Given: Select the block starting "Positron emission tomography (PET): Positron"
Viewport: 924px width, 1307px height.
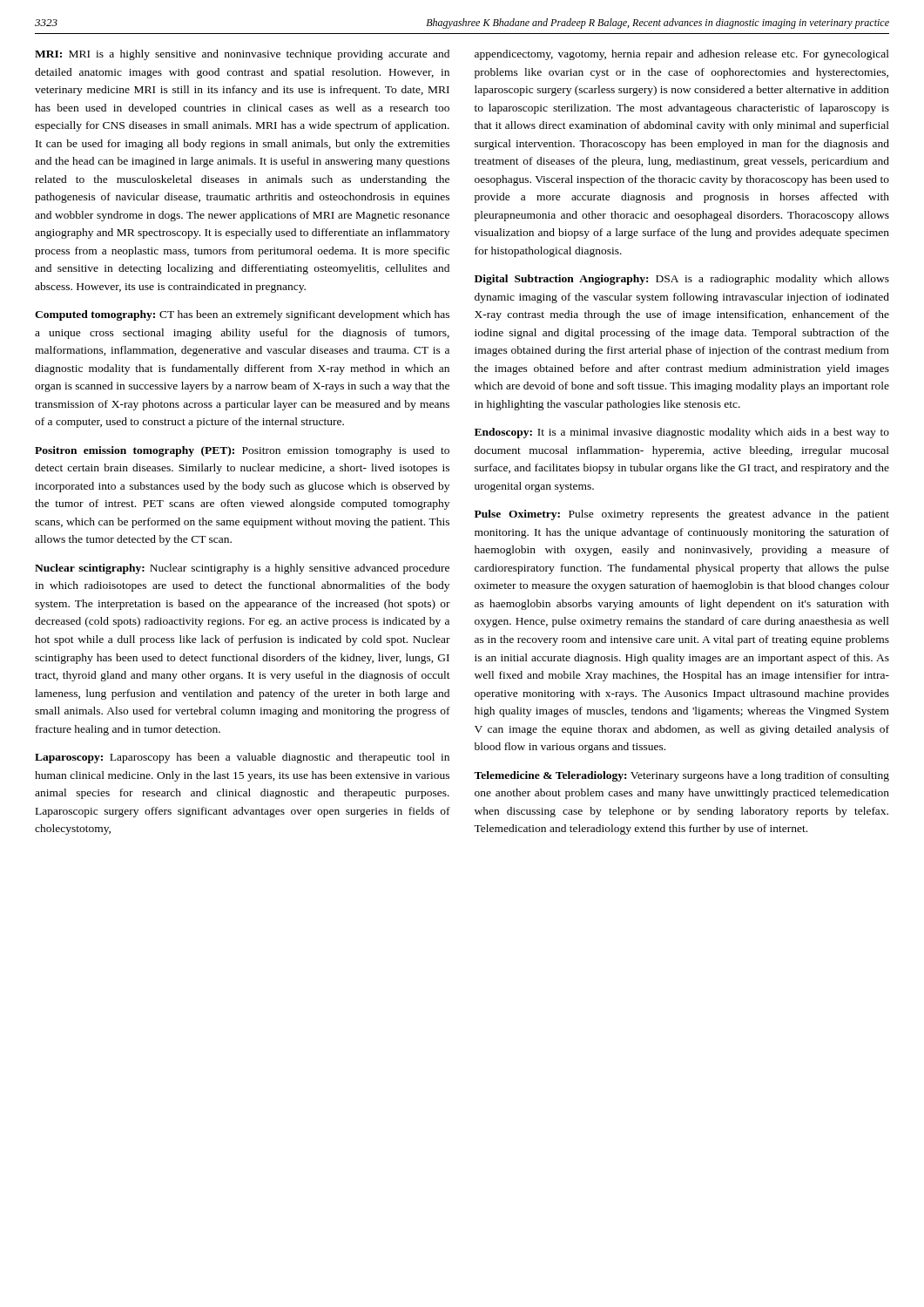Looking at the screenshot, I should (x=242, y=495).
